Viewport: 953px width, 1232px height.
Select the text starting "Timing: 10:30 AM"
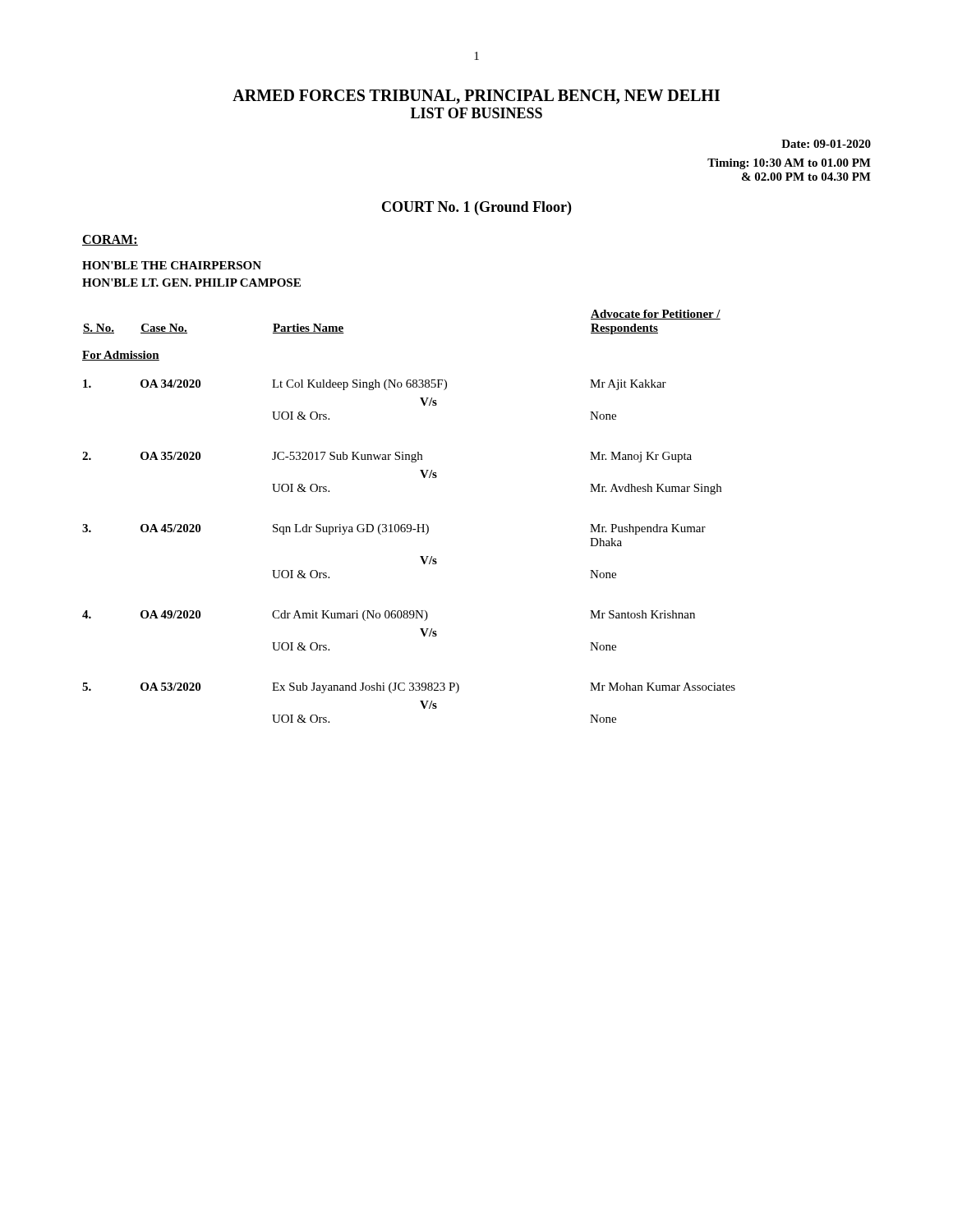(x=780, y=170)
